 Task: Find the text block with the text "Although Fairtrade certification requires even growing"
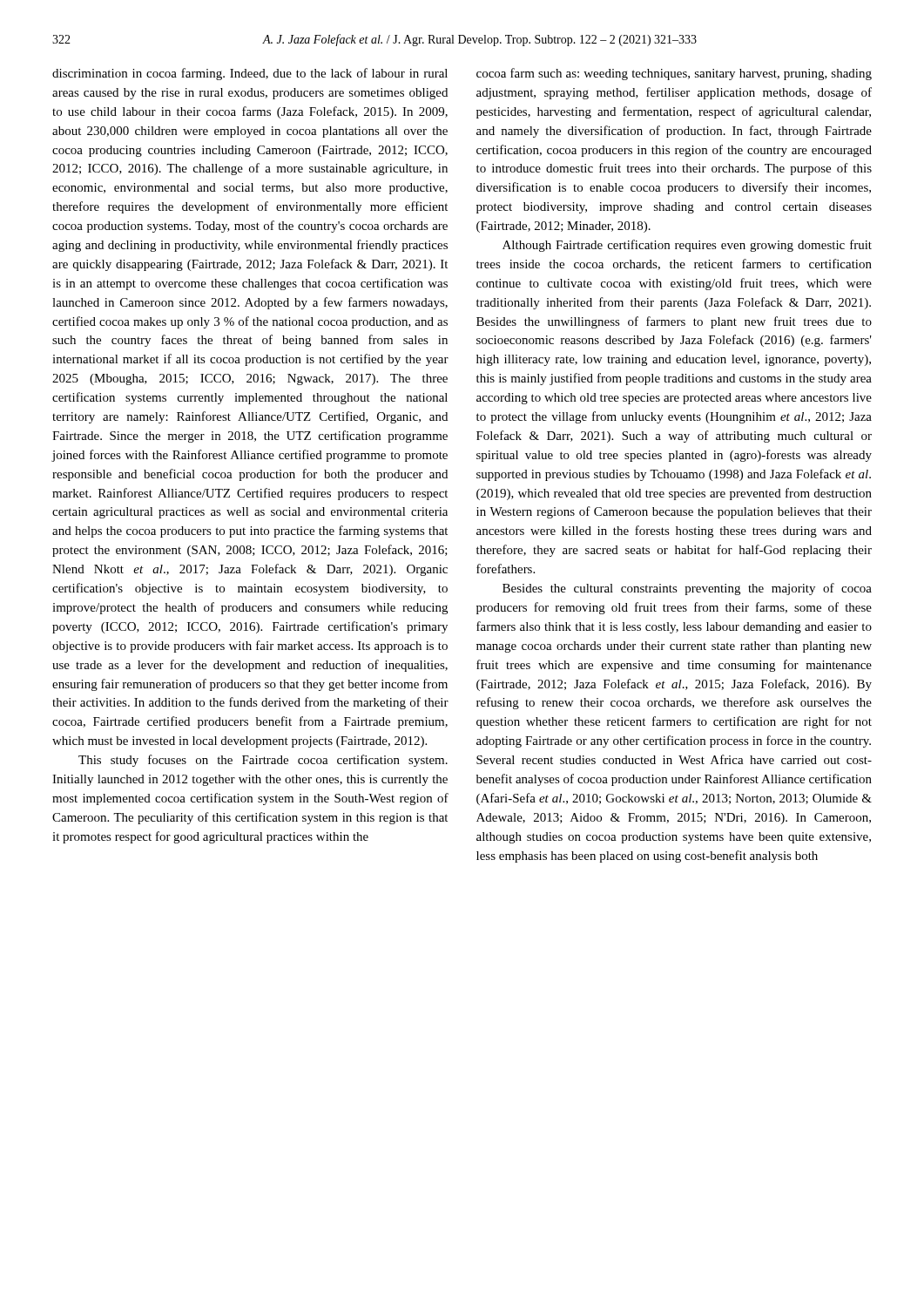pos(674,408)
